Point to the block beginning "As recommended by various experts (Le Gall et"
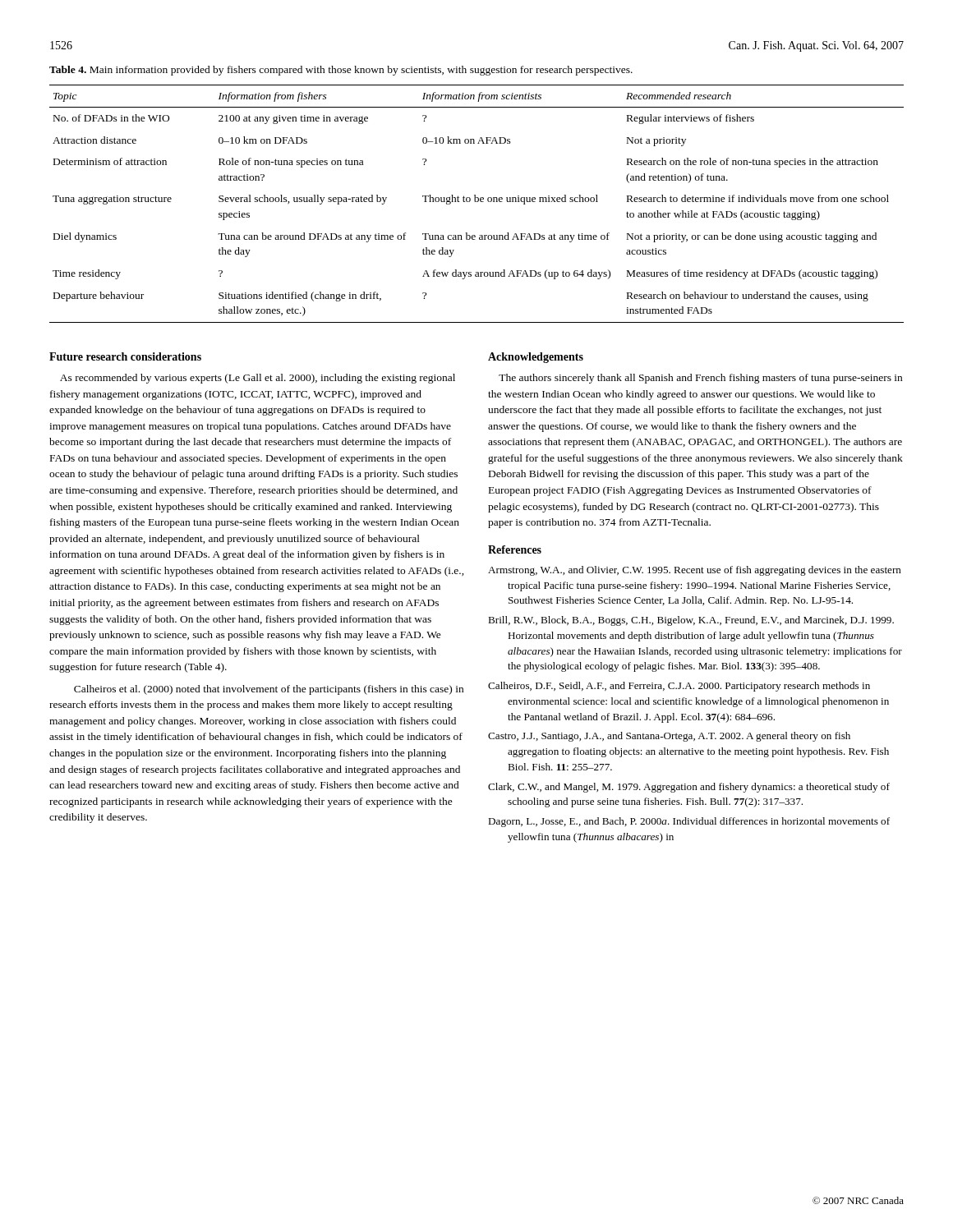The height and width of the screenshot is (1232, 953). 257,597
